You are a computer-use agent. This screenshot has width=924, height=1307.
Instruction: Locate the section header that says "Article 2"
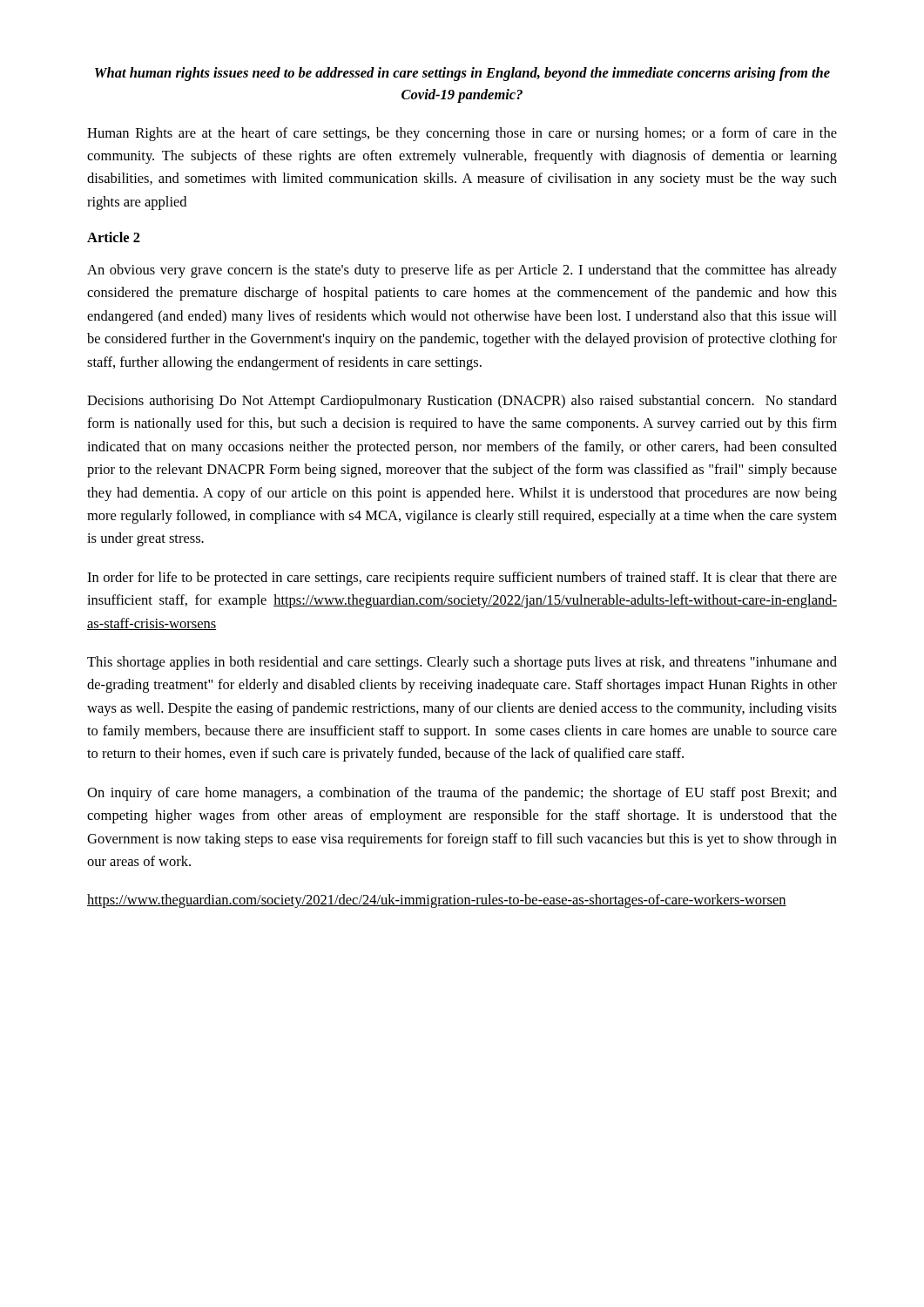(x=114, y=237)
